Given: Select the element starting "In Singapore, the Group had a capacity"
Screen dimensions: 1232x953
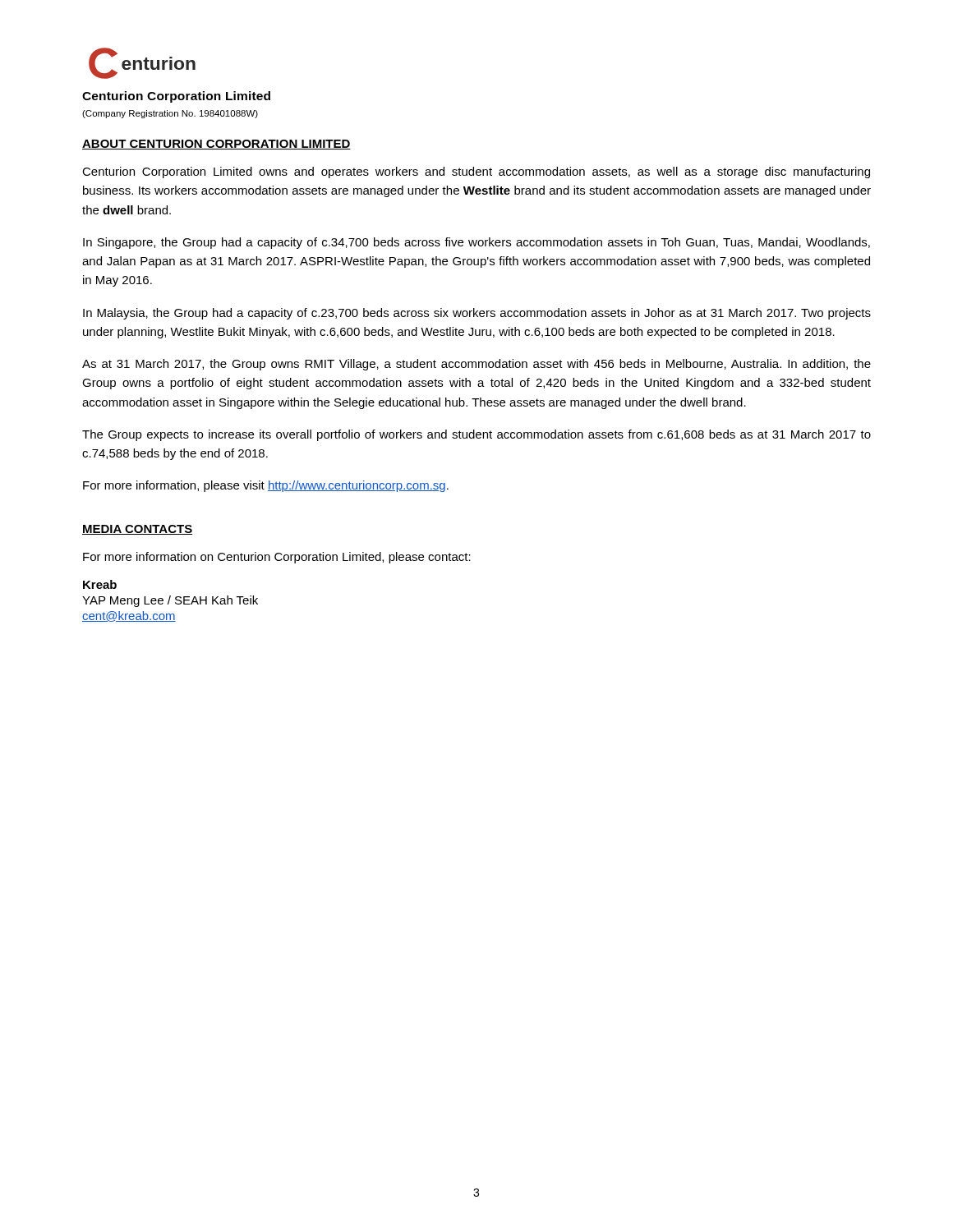Looking at the screenshot, I should click(x=476, y=261).
